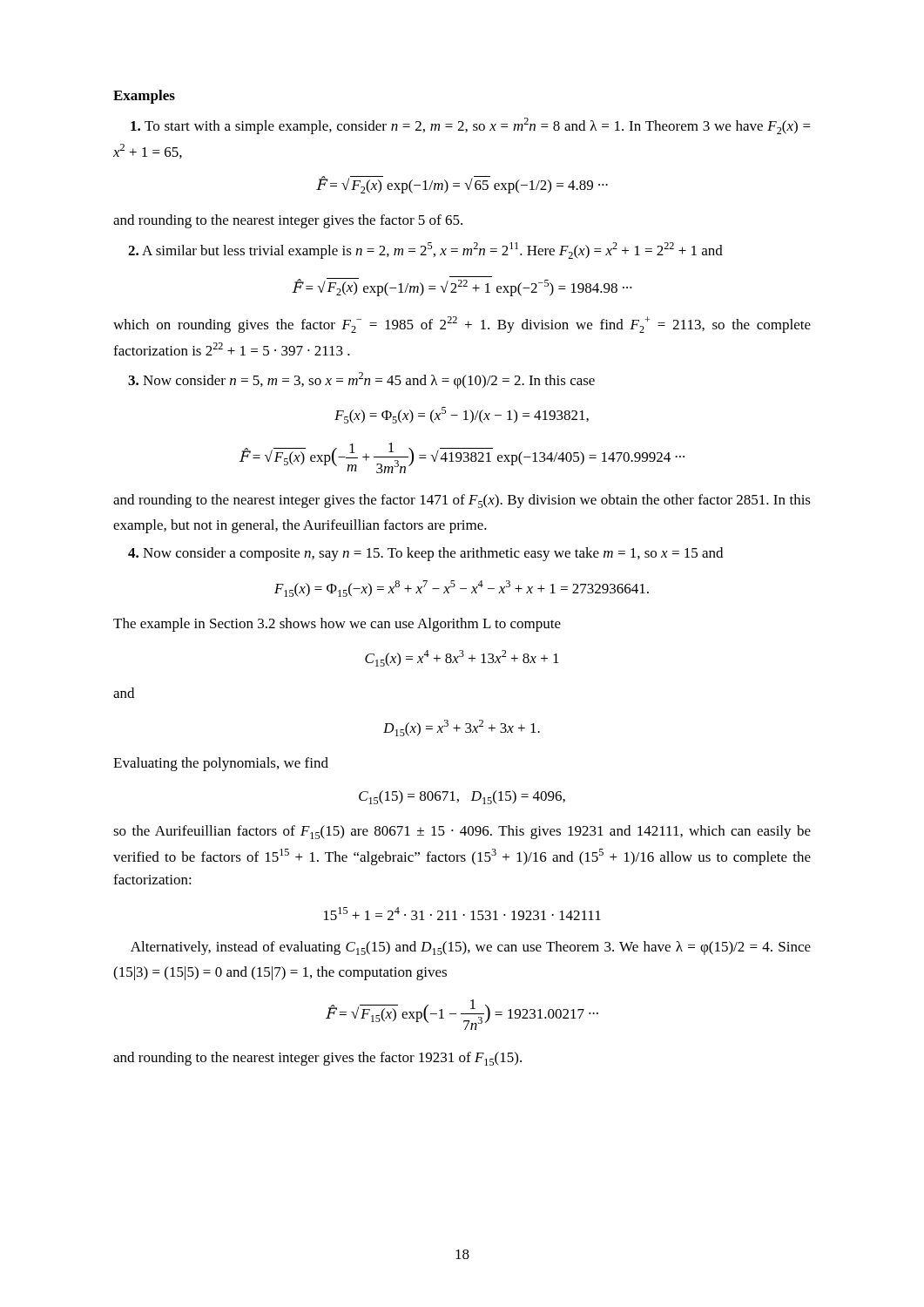This screenshot has width=924, height=1307.
Task: Locate the formula that opens with "C15(x) = x4 + 8x3"
Action: click(x=462, y=658)
